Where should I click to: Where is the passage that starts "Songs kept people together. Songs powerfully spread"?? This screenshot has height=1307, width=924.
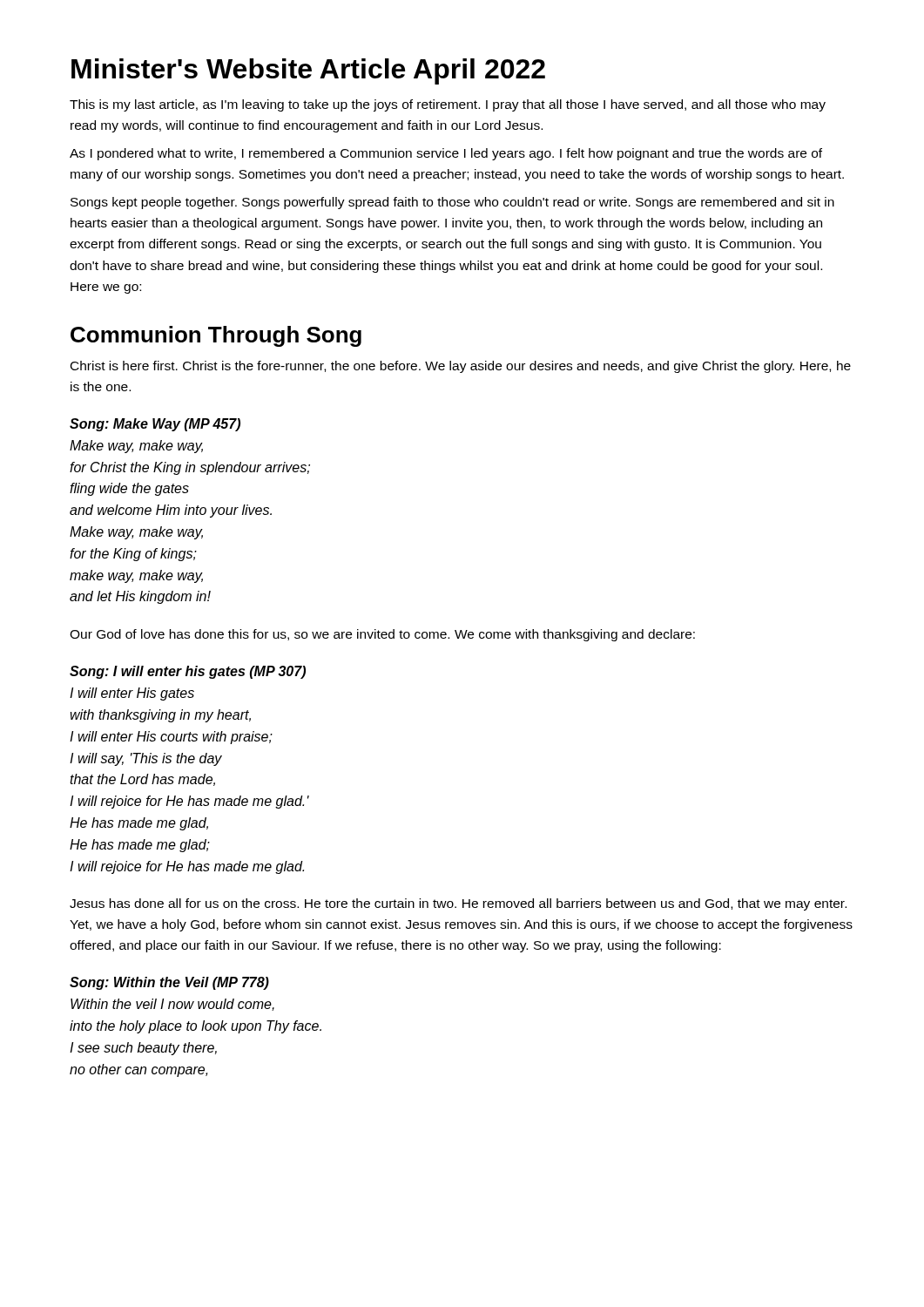[x=452, y=244]
